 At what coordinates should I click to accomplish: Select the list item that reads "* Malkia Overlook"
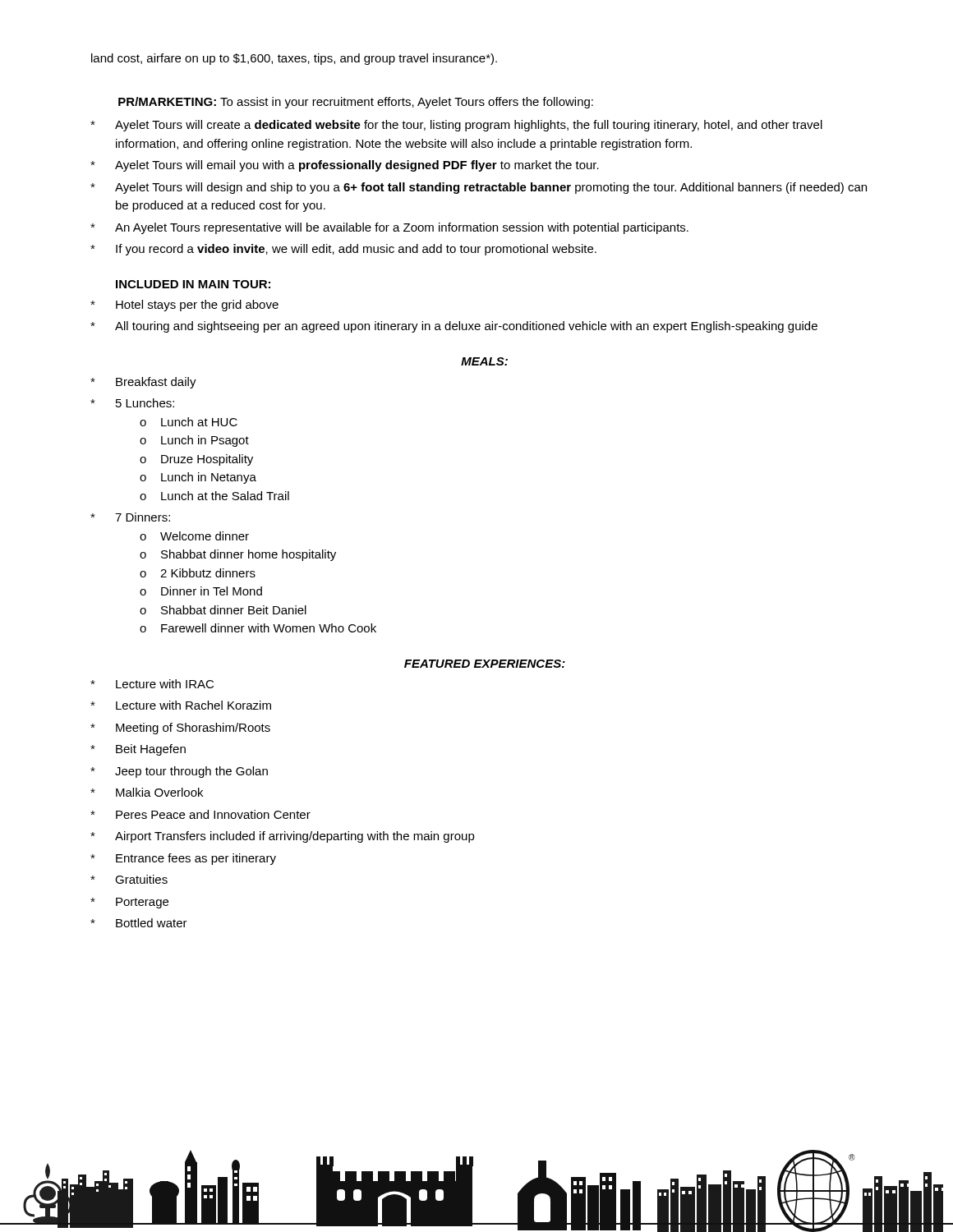[147, 792]
